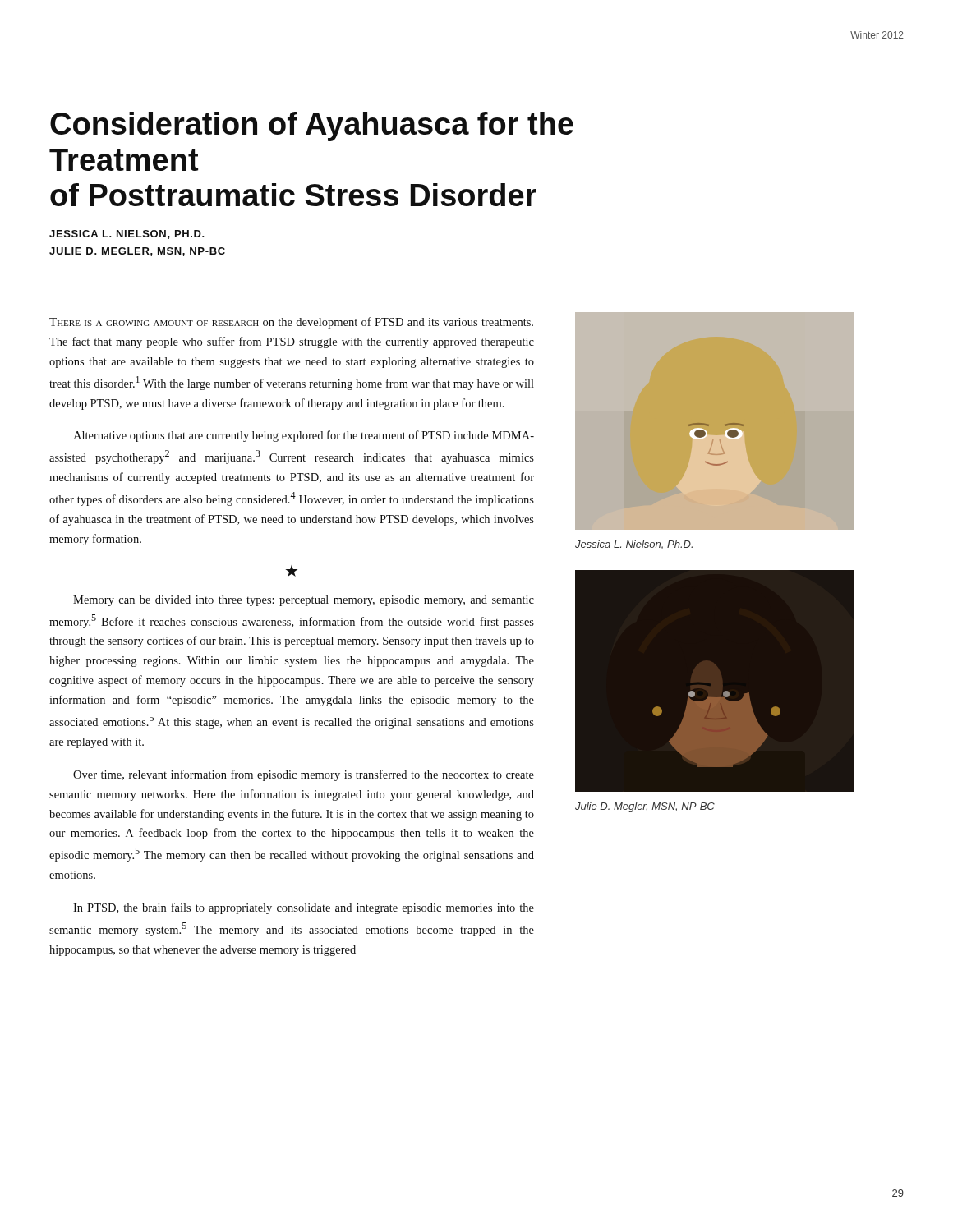Navigate to the element starting "JESSICA L. NIELSON, PH.D. JULIE"

[x=127, y=234]
